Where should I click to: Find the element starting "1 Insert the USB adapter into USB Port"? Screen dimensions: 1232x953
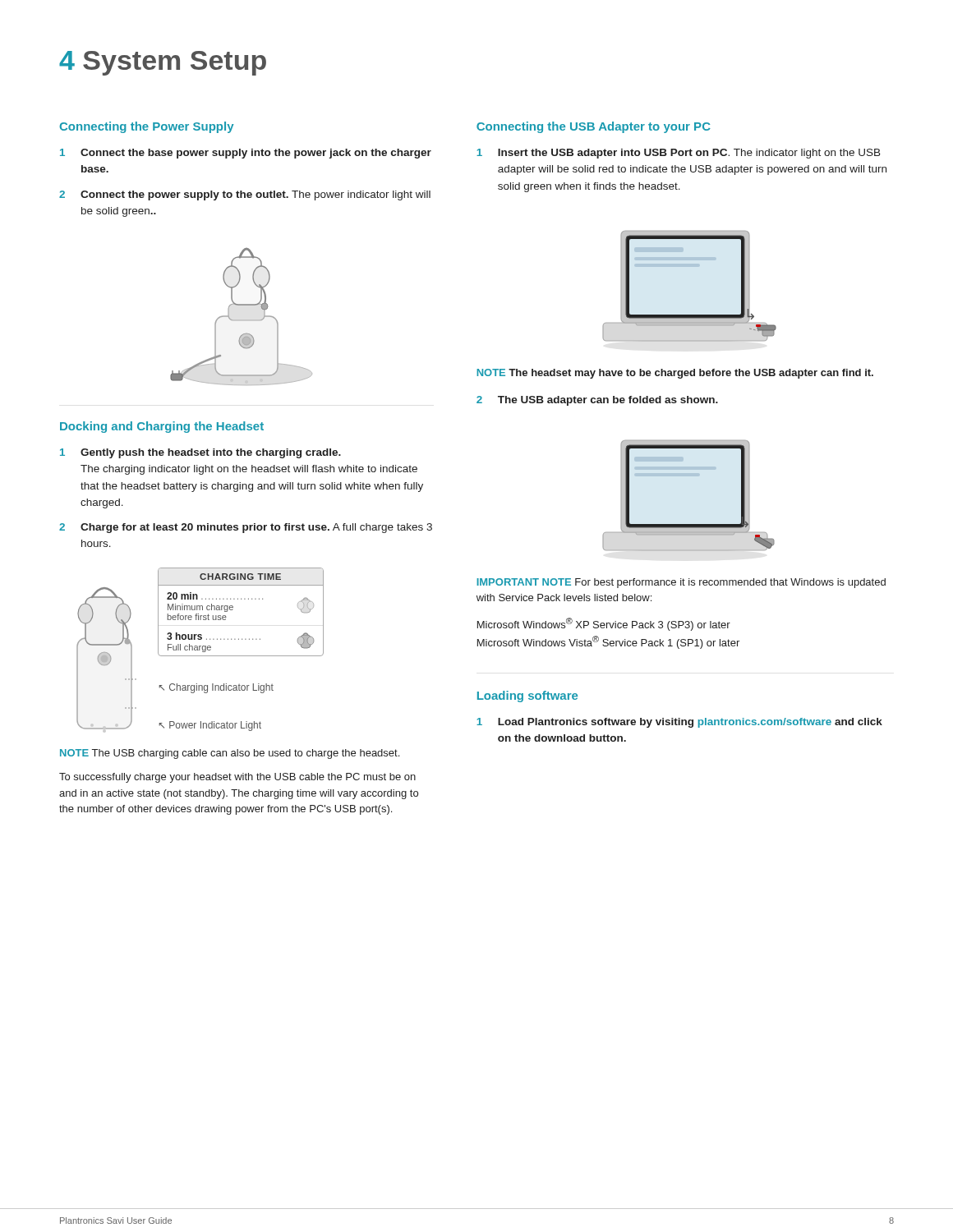(x=685, y=169)
